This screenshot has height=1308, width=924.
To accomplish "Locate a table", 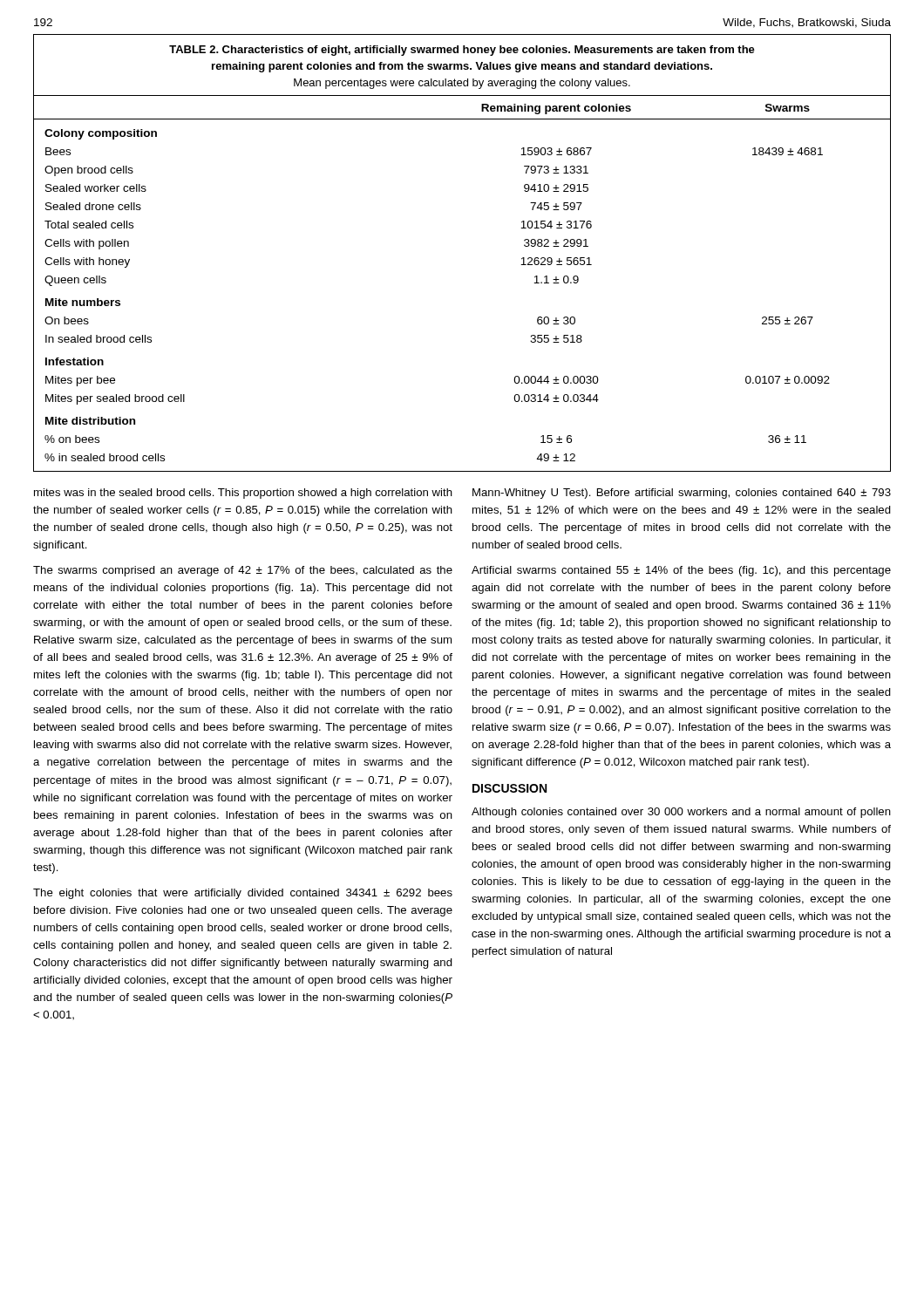I will [x=462, y=253].
